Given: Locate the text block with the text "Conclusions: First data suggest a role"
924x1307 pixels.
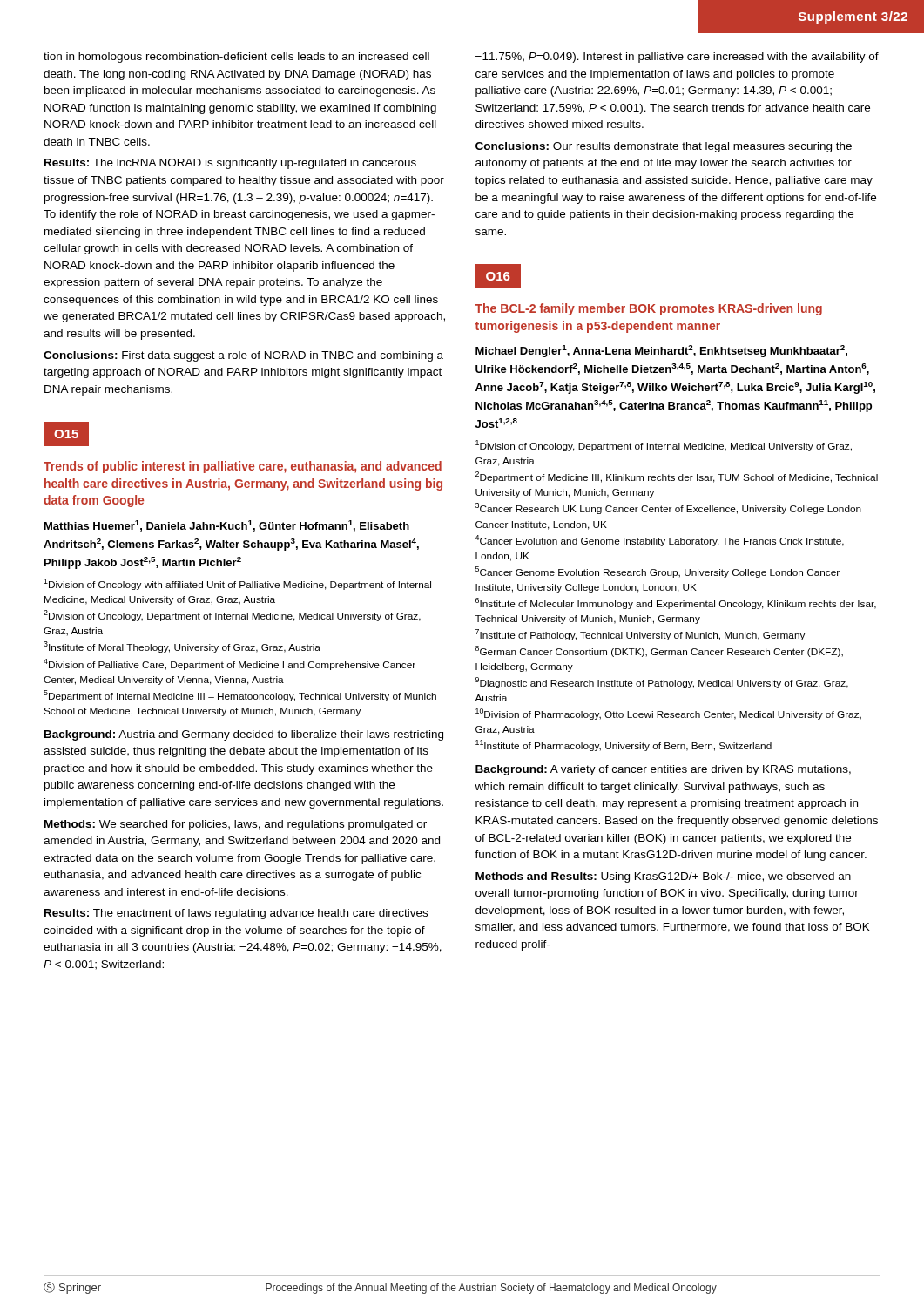Looking at the screenshot, I should click(246, 372).
